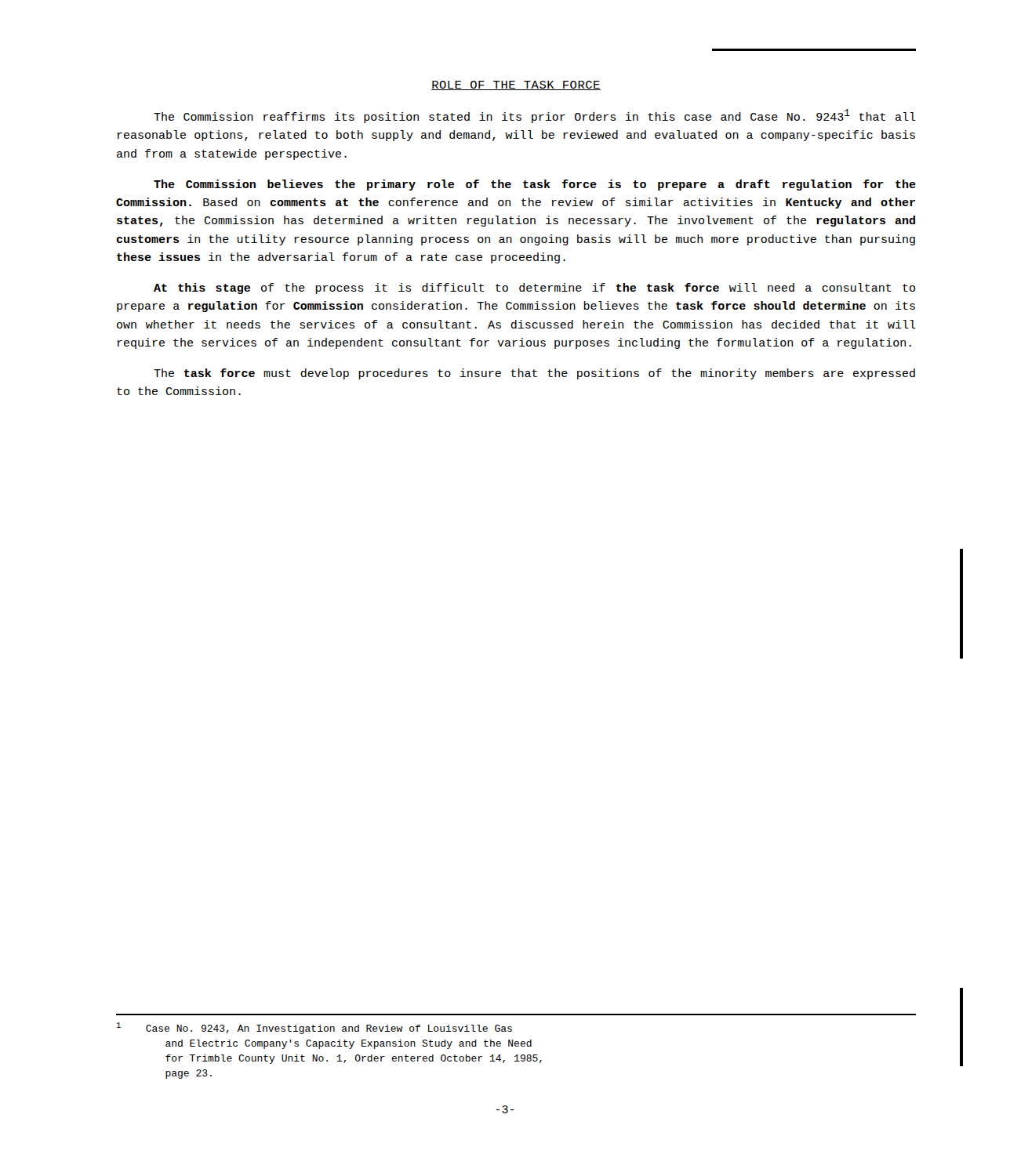Locate the footnote with the text "1 Case No. 9243, An"
The image size is (1010, 1176).
click(x=516, y=1051)
